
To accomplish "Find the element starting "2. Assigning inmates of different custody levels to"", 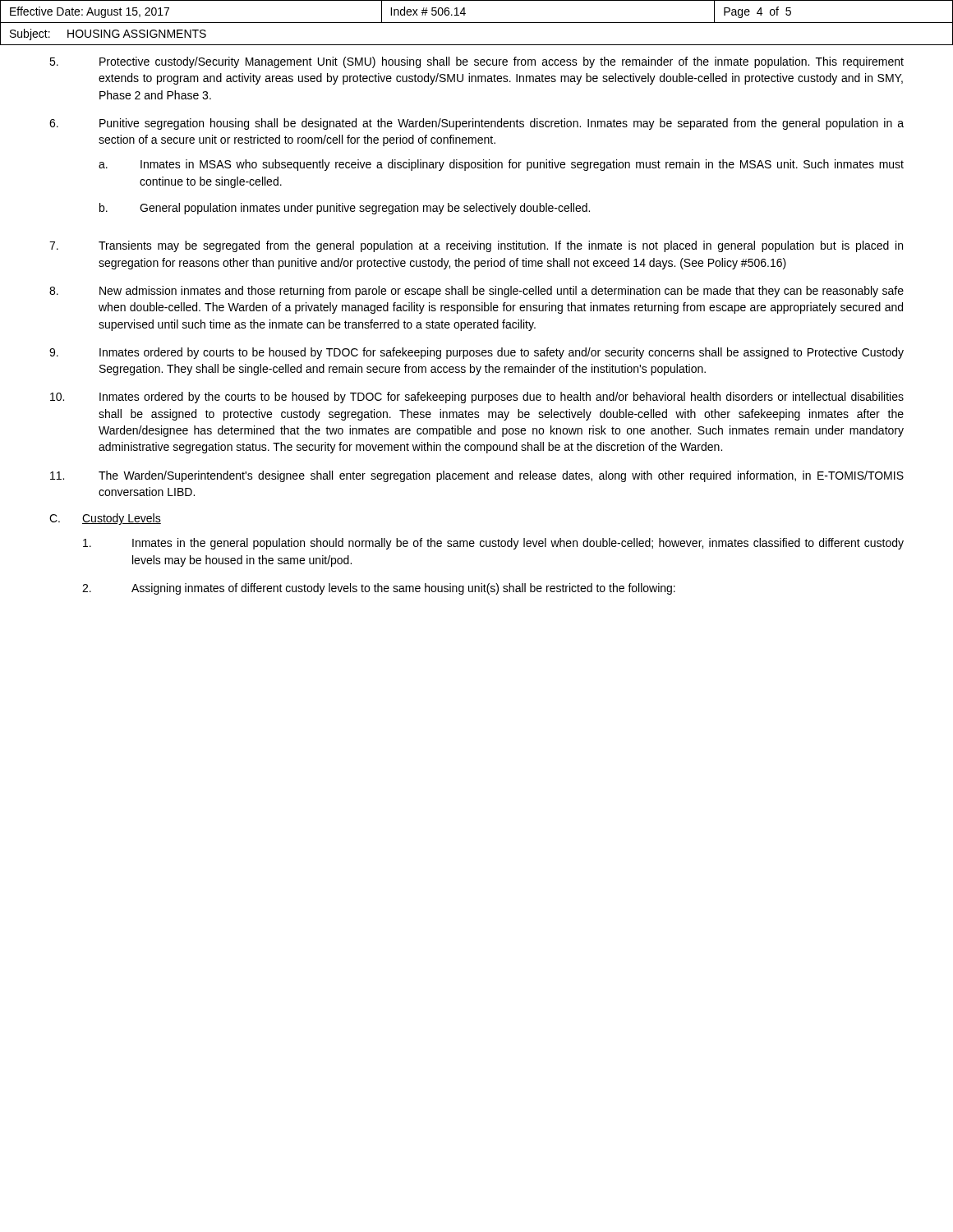I will pos(493,588).
